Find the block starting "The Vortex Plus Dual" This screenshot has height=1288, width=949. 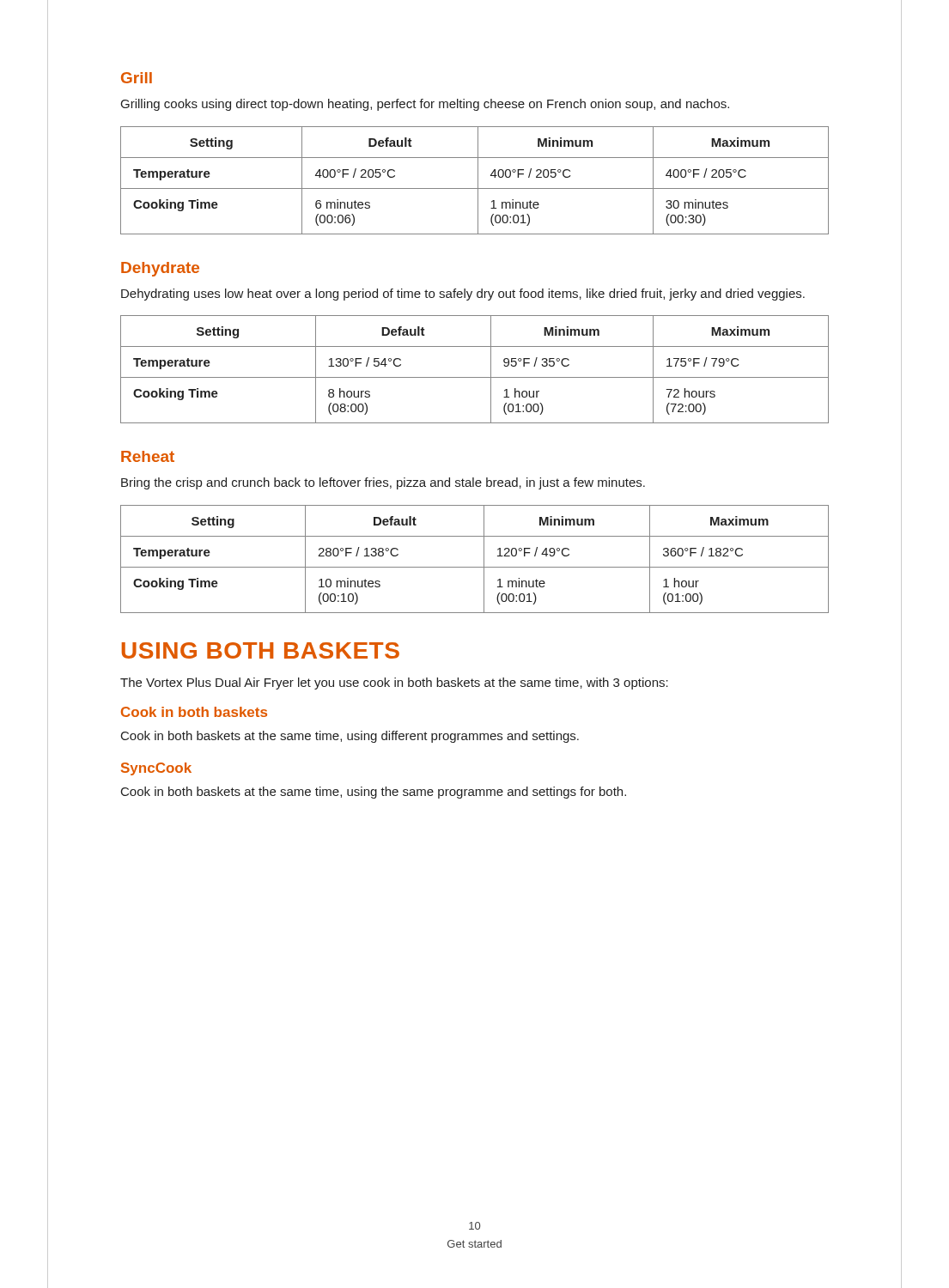(394, 682)
